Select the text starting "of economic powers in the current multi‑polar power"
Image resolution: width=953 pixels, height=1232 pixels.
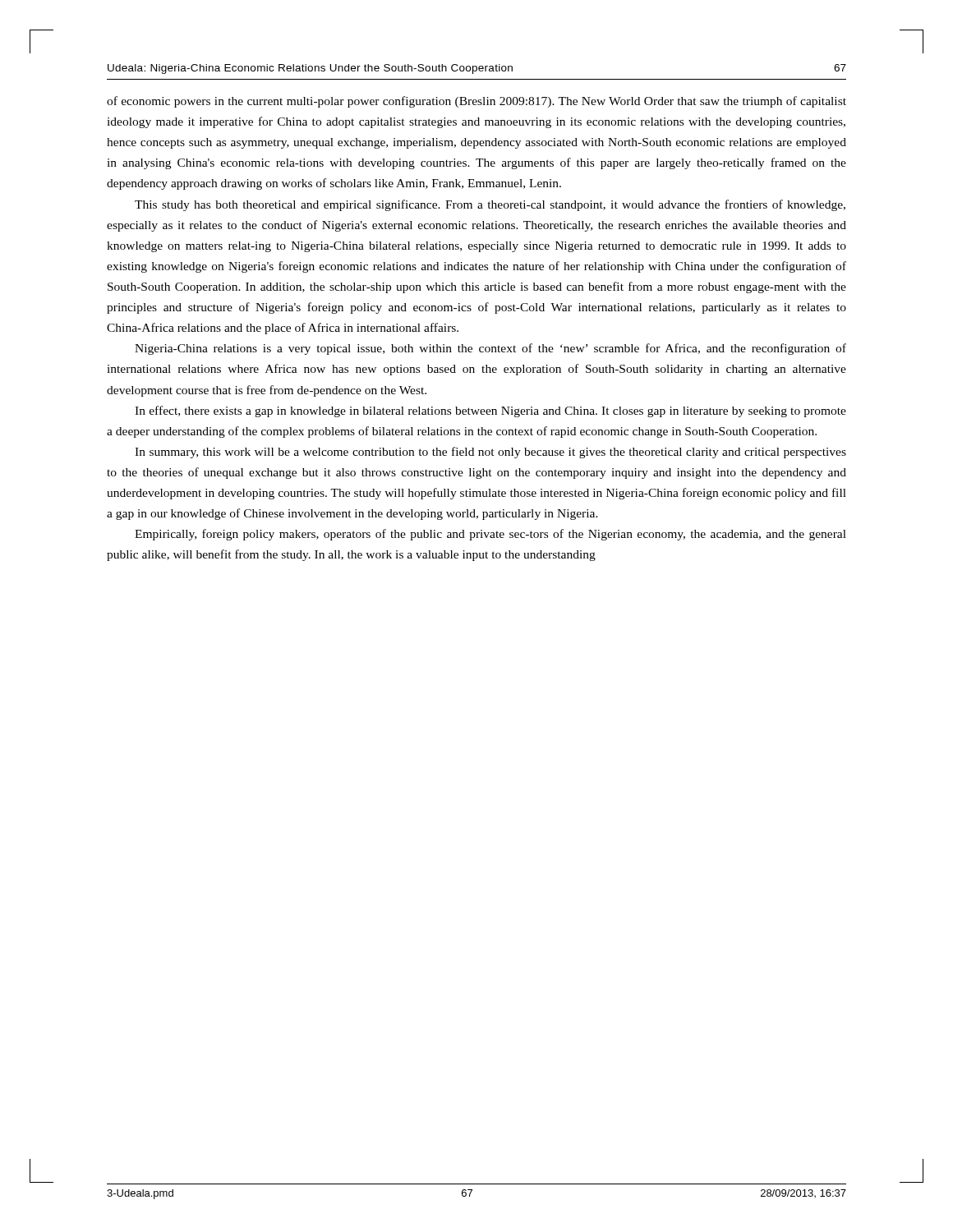click(476, 142)
